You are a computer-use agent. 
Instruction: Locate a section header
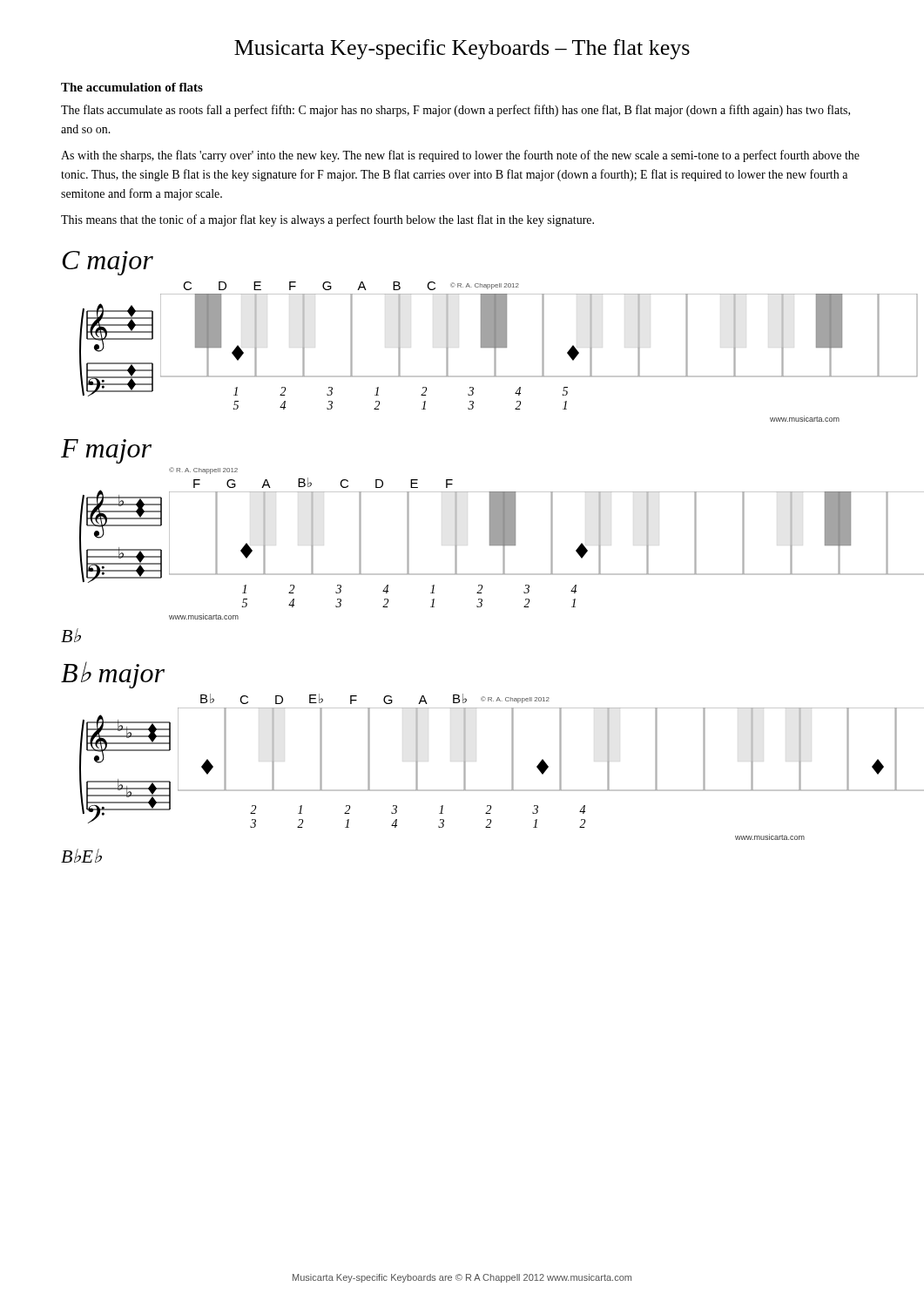point(132,87)
